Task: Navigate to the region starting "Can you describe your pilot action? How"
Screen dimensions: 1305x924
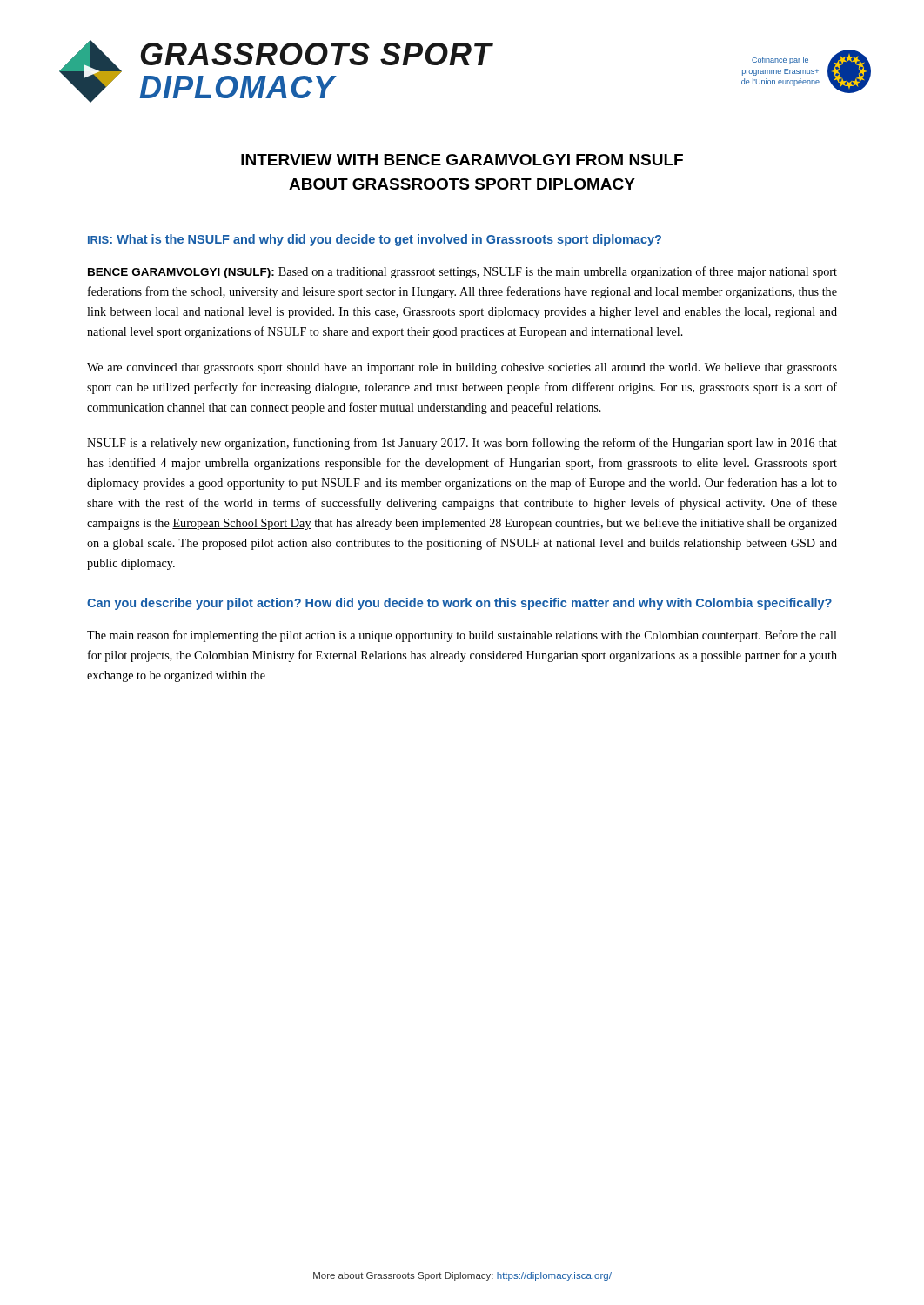Action: point(460,603)
